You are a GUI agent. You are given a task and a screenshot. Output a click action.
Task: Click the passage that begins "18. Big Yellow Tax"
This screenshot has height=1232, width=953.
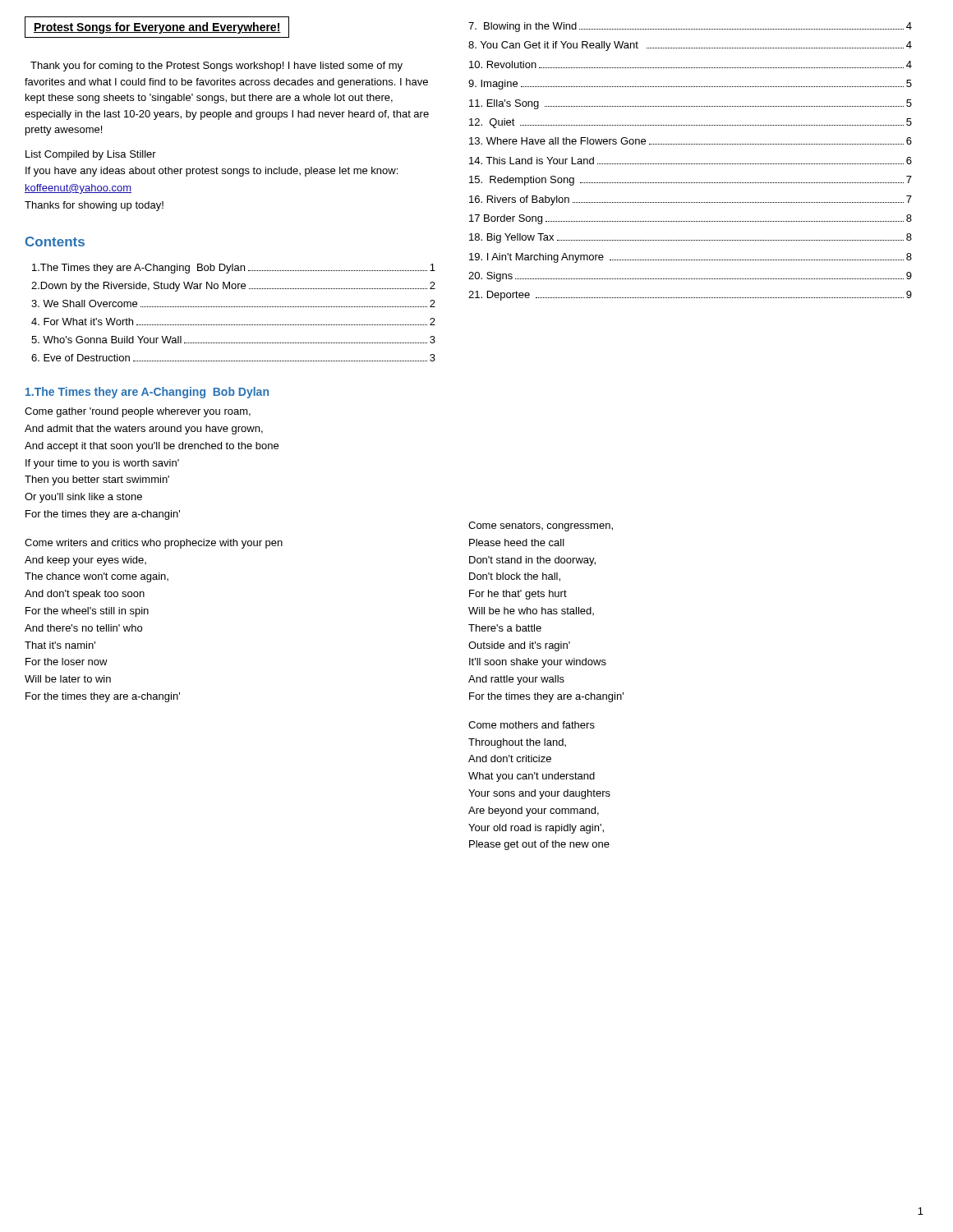click(690, 237)
